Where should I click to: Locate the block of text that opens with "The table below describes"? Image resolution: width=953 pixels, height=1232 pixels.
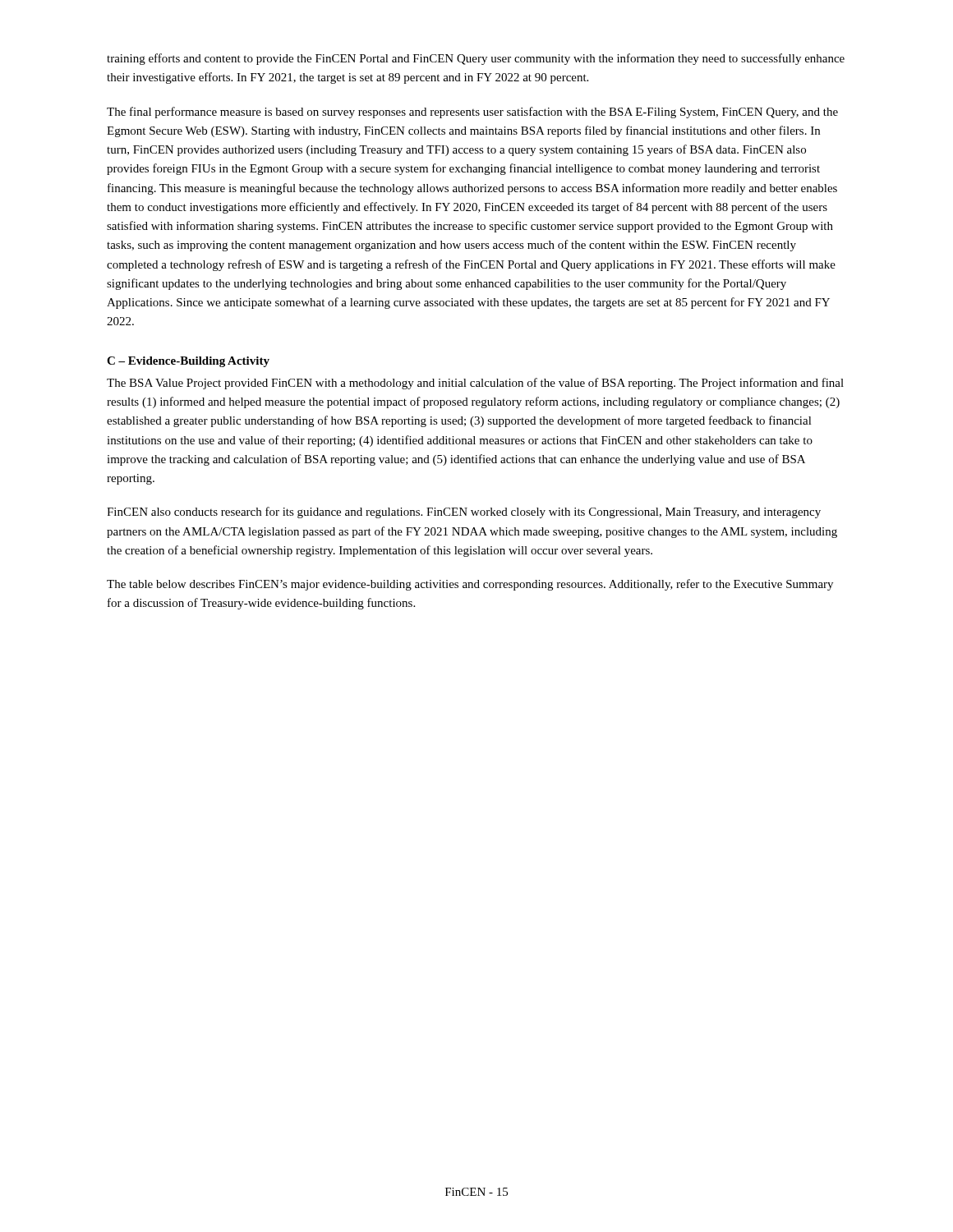(x=470, y=594)
